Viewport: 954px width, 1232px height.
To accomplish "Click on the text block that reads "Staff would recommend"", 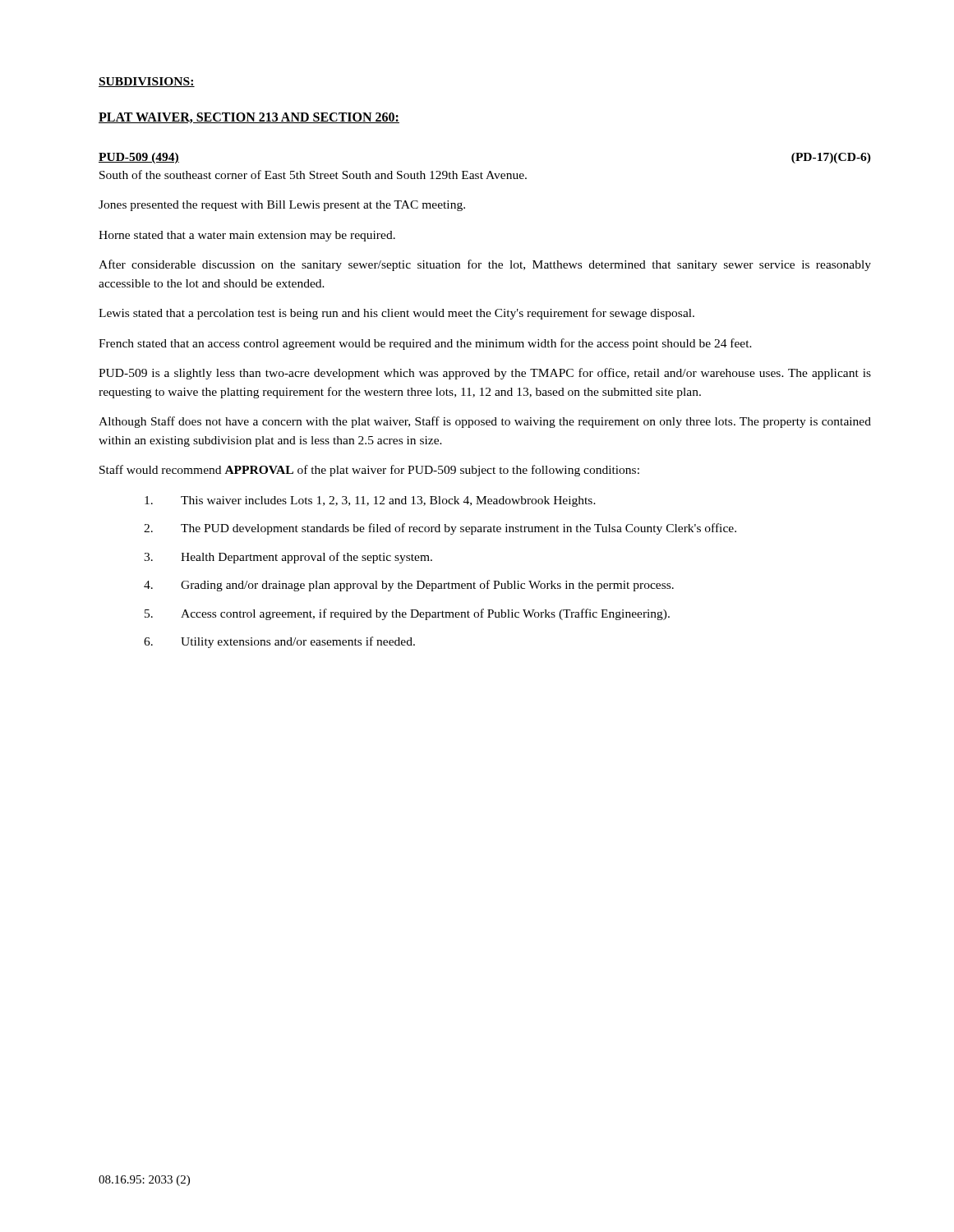I will tap(369, 470).
